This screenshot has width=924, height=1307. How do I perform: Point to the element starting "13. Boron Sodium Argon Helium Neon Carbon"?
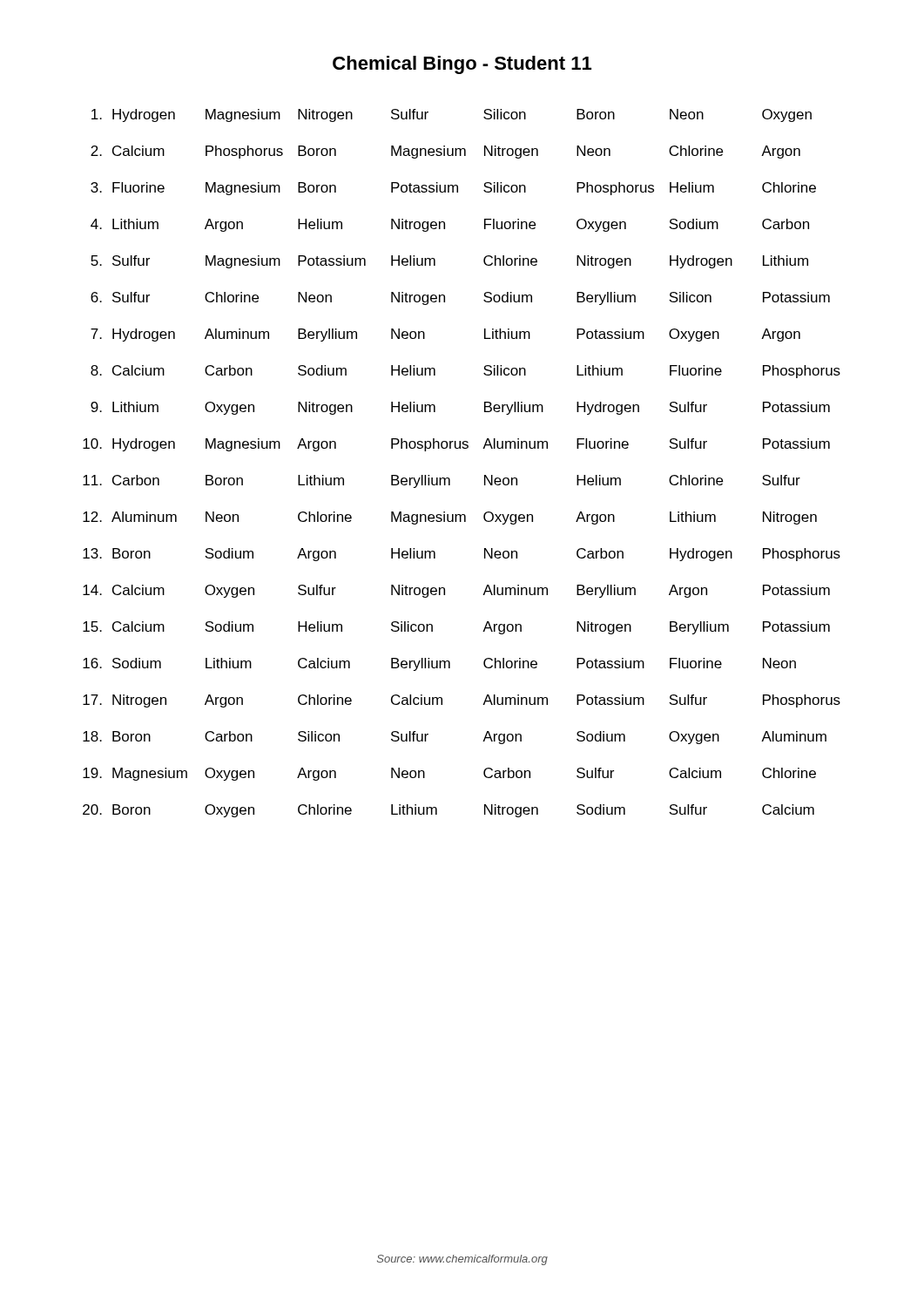(x=116, y=554)
